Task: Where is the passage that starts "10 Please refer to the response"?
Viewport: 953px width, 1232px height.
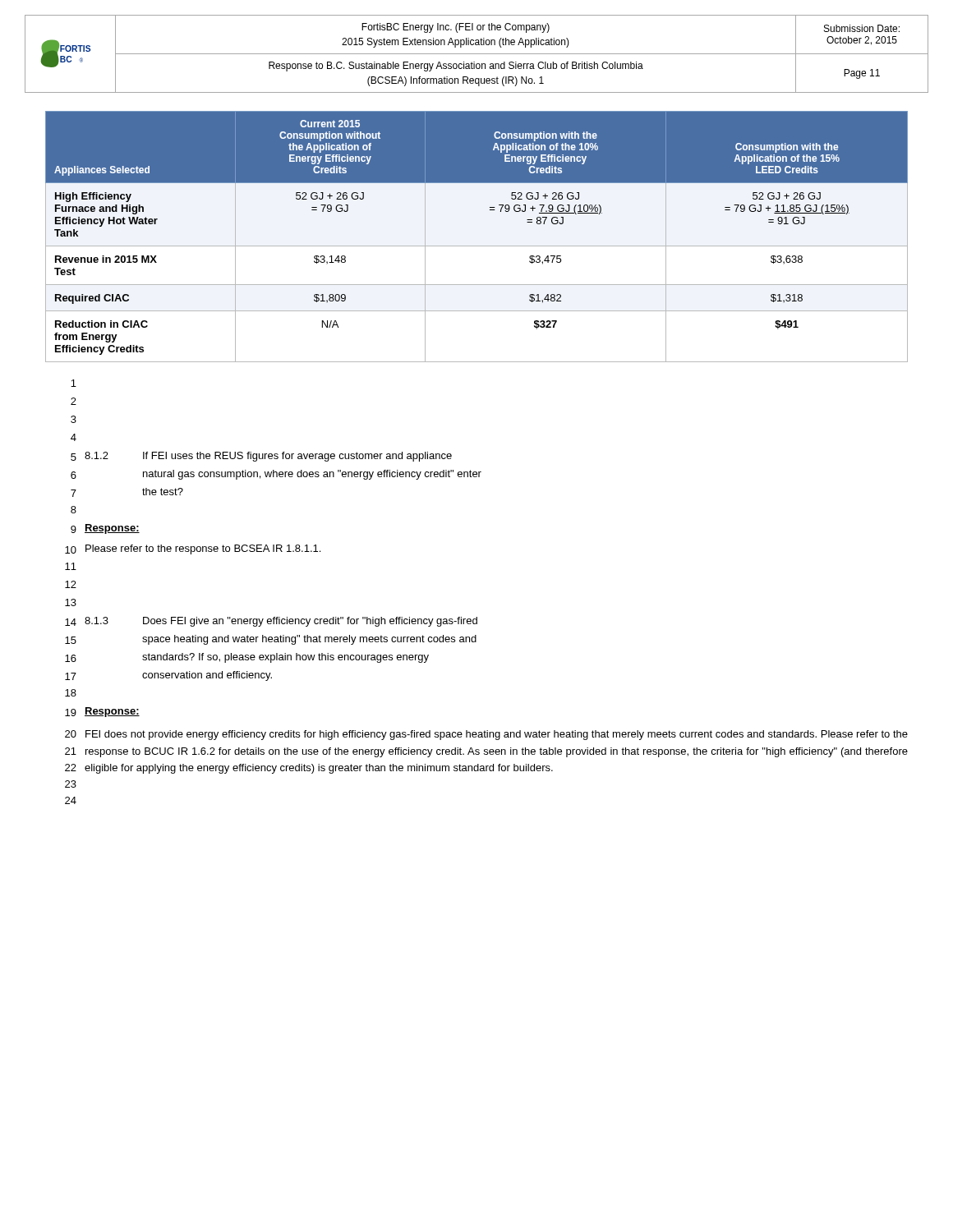Action: coord(193,549)
